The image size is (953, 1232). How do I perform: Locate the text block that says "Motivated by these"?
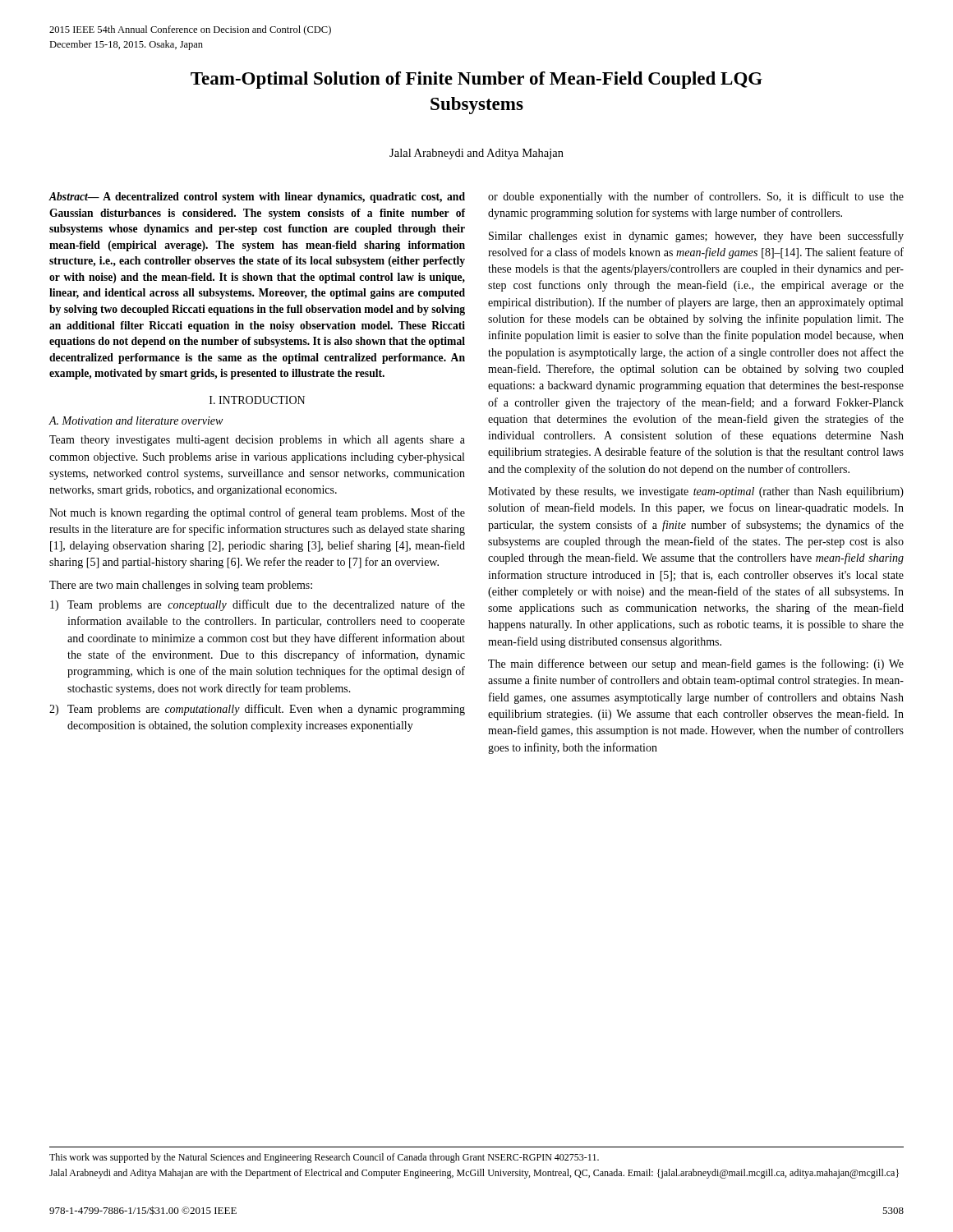point(696,567)
